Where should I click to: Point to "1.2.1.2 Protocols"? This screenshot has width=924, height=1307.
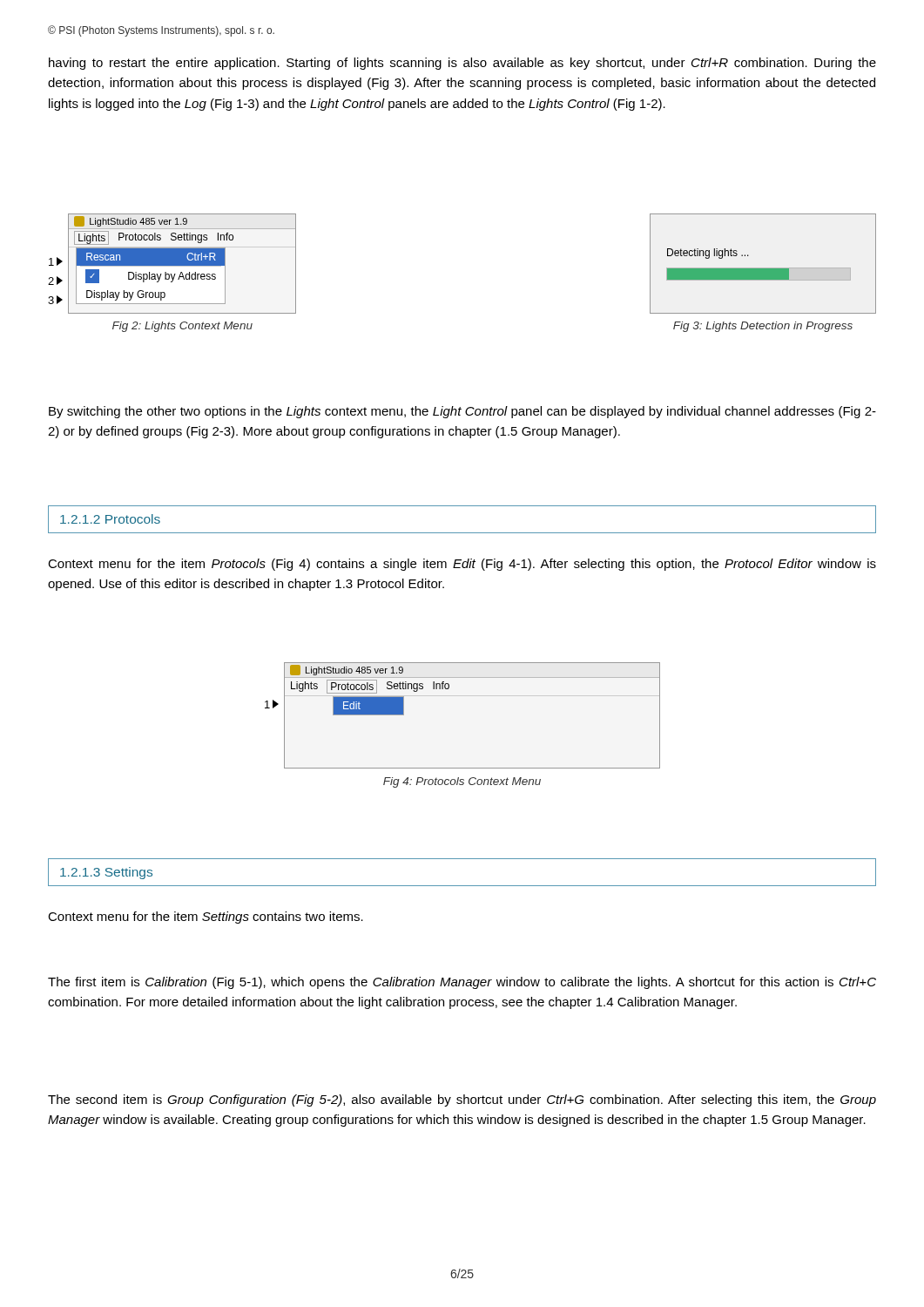point(110,519)
